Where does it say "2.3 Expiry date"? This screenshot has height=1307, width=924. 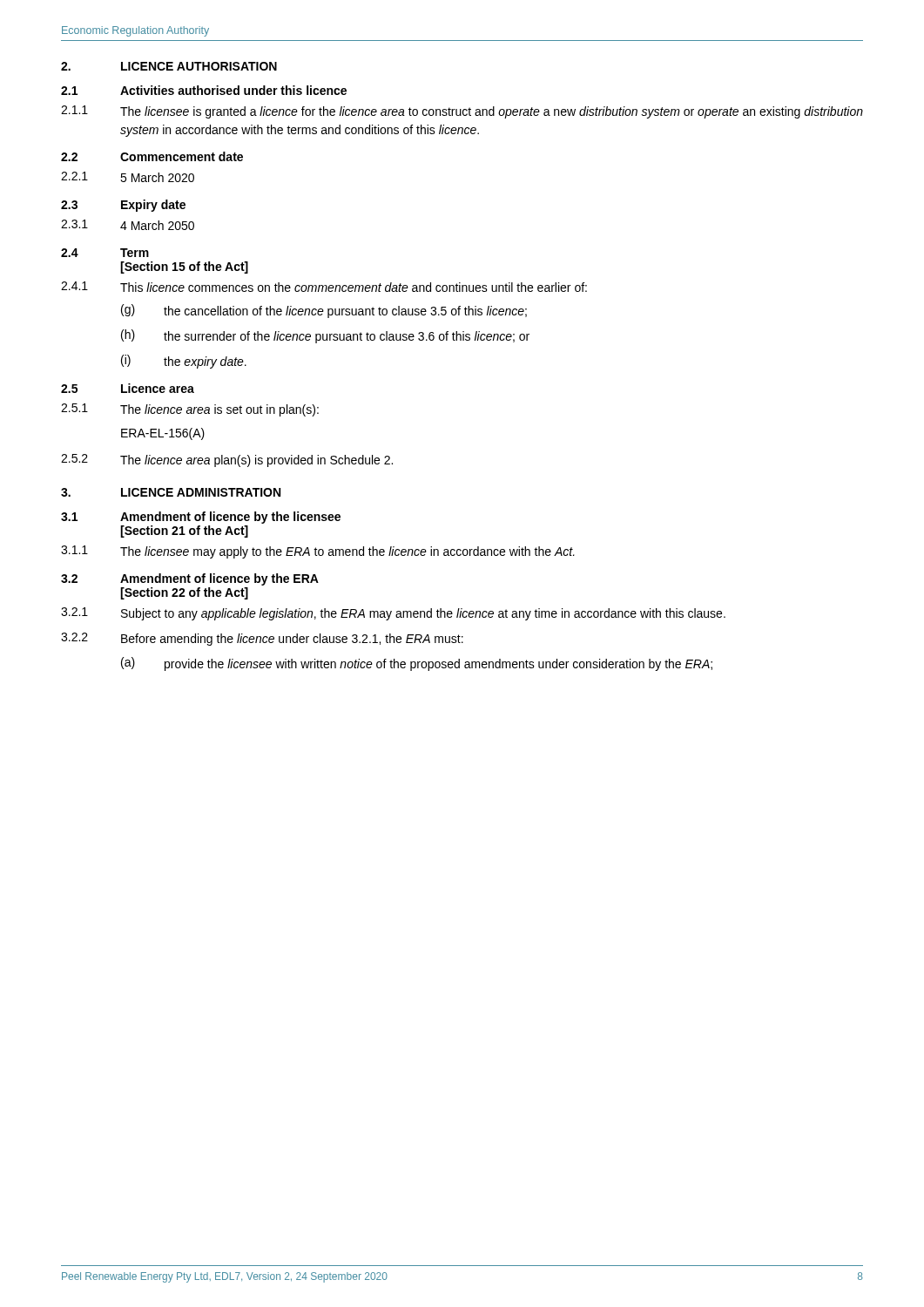pos(123,205)
